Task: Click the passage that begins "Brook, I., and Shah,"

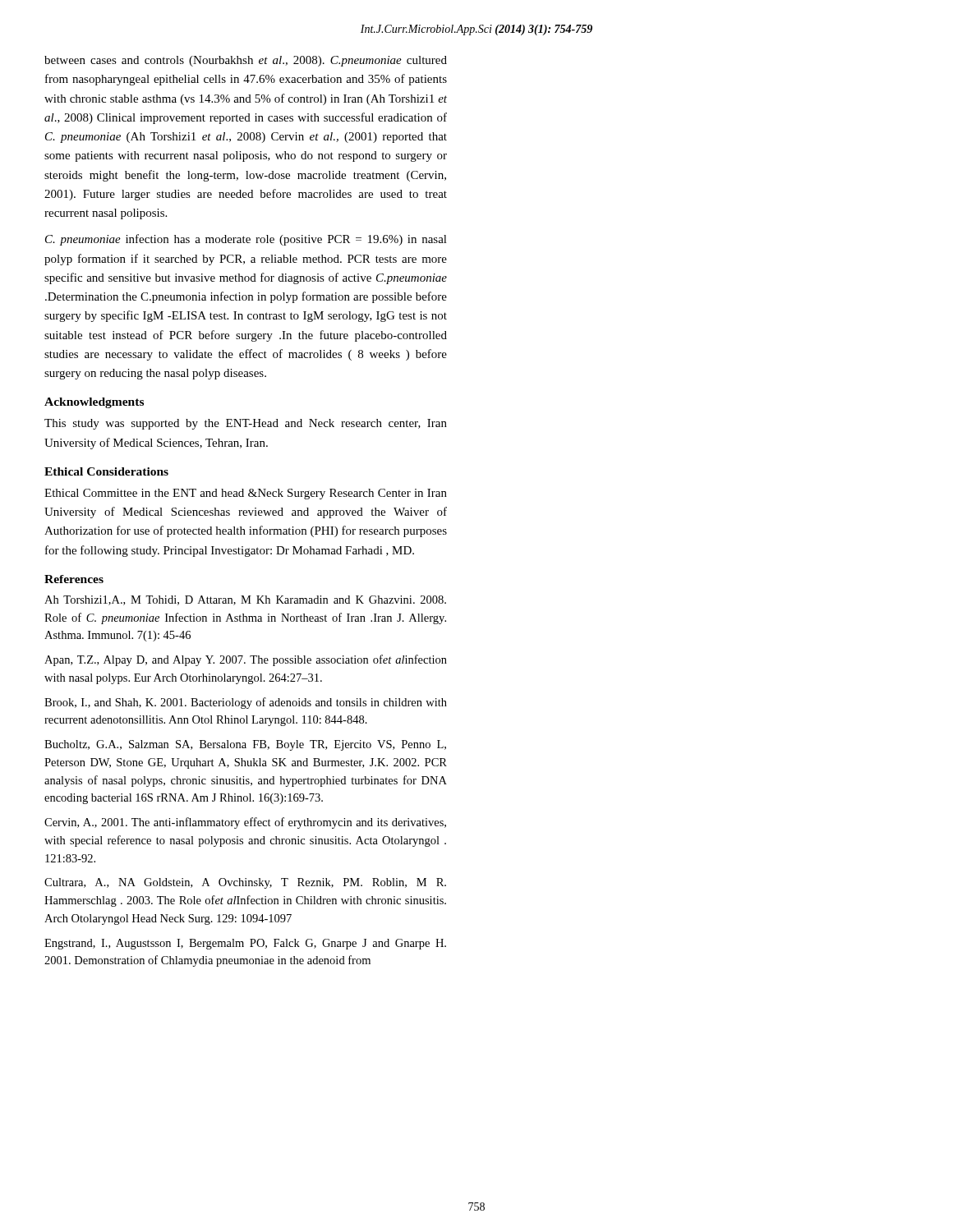Action: pos(246,711)
